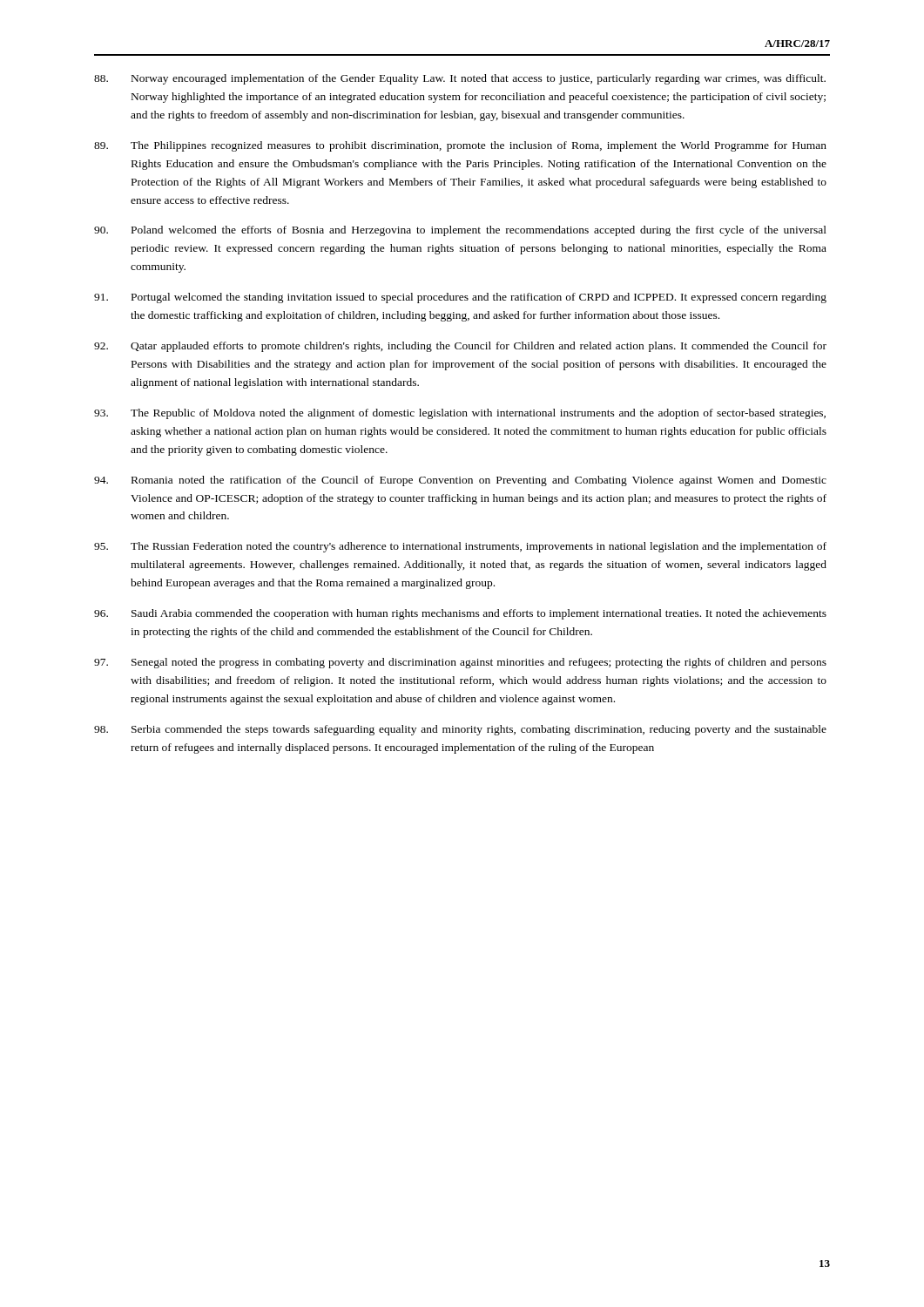Image resolution: width=924 pixels, height=1307 pixels.
Task: Select the text block that says "The Philippines recognized measures"
Action: point(460,173)
